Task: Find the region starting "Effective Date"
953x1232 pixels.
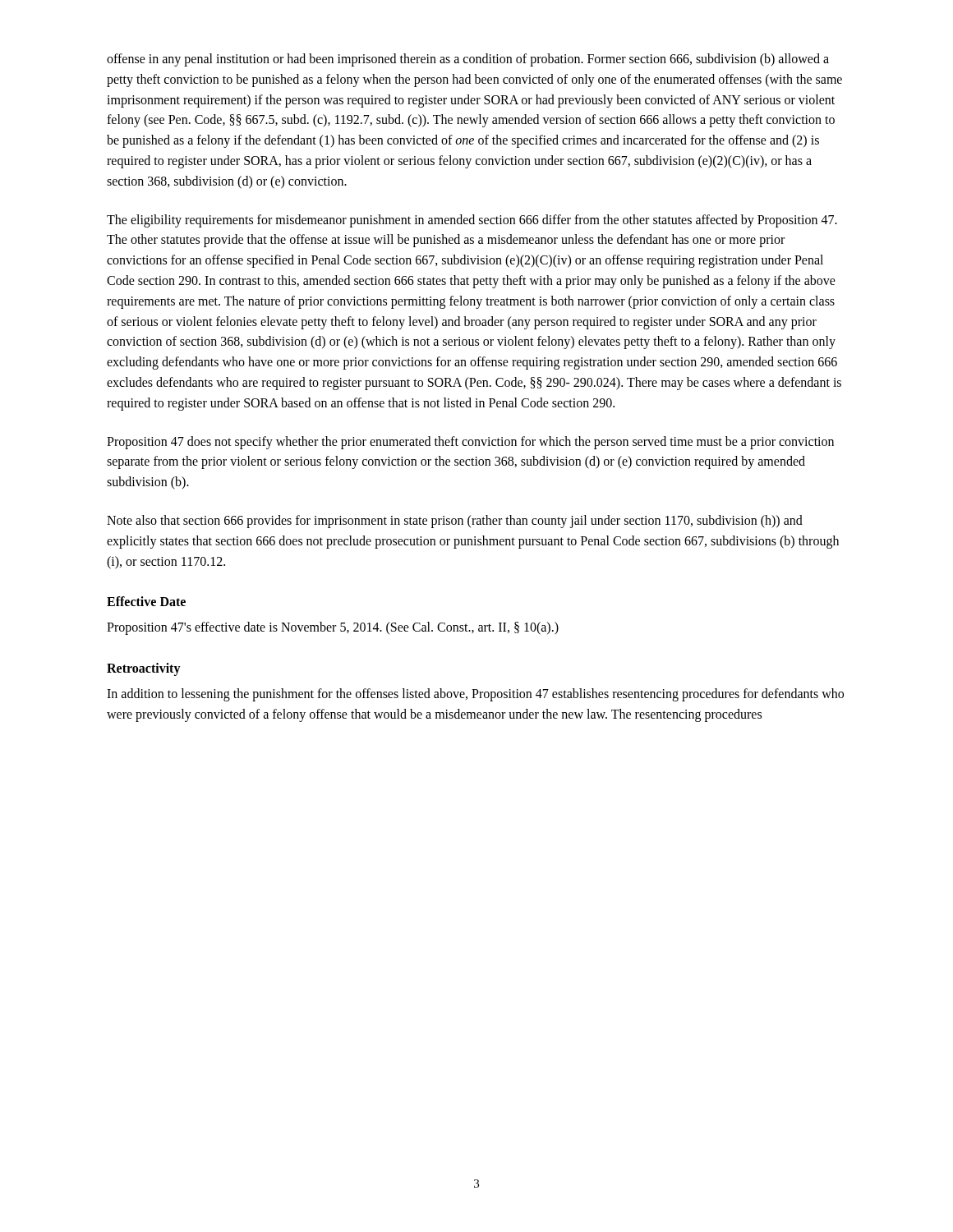Action: pos(146,602)
